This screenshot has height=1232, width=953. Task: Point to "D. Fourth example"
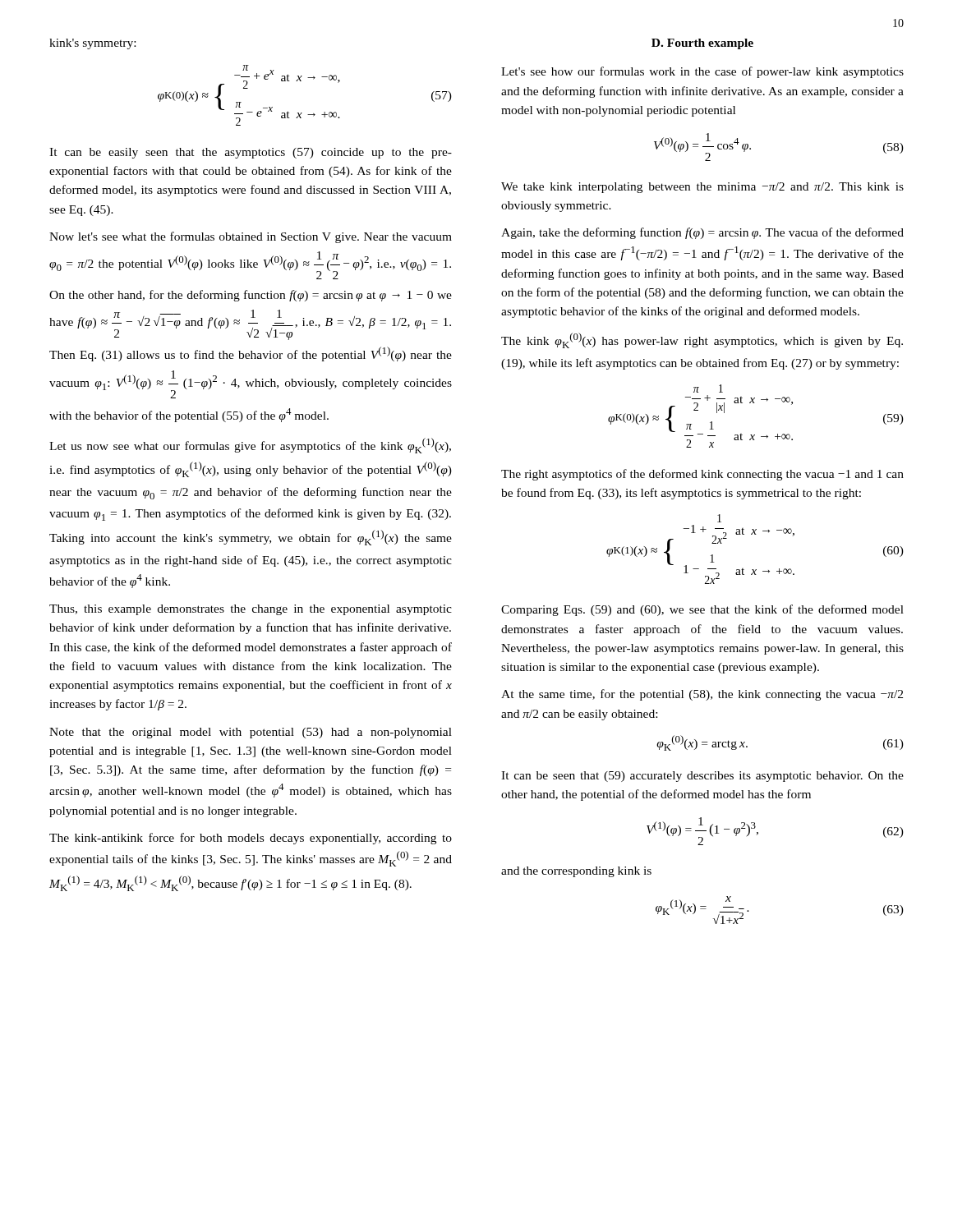click(x=702, y=42)
